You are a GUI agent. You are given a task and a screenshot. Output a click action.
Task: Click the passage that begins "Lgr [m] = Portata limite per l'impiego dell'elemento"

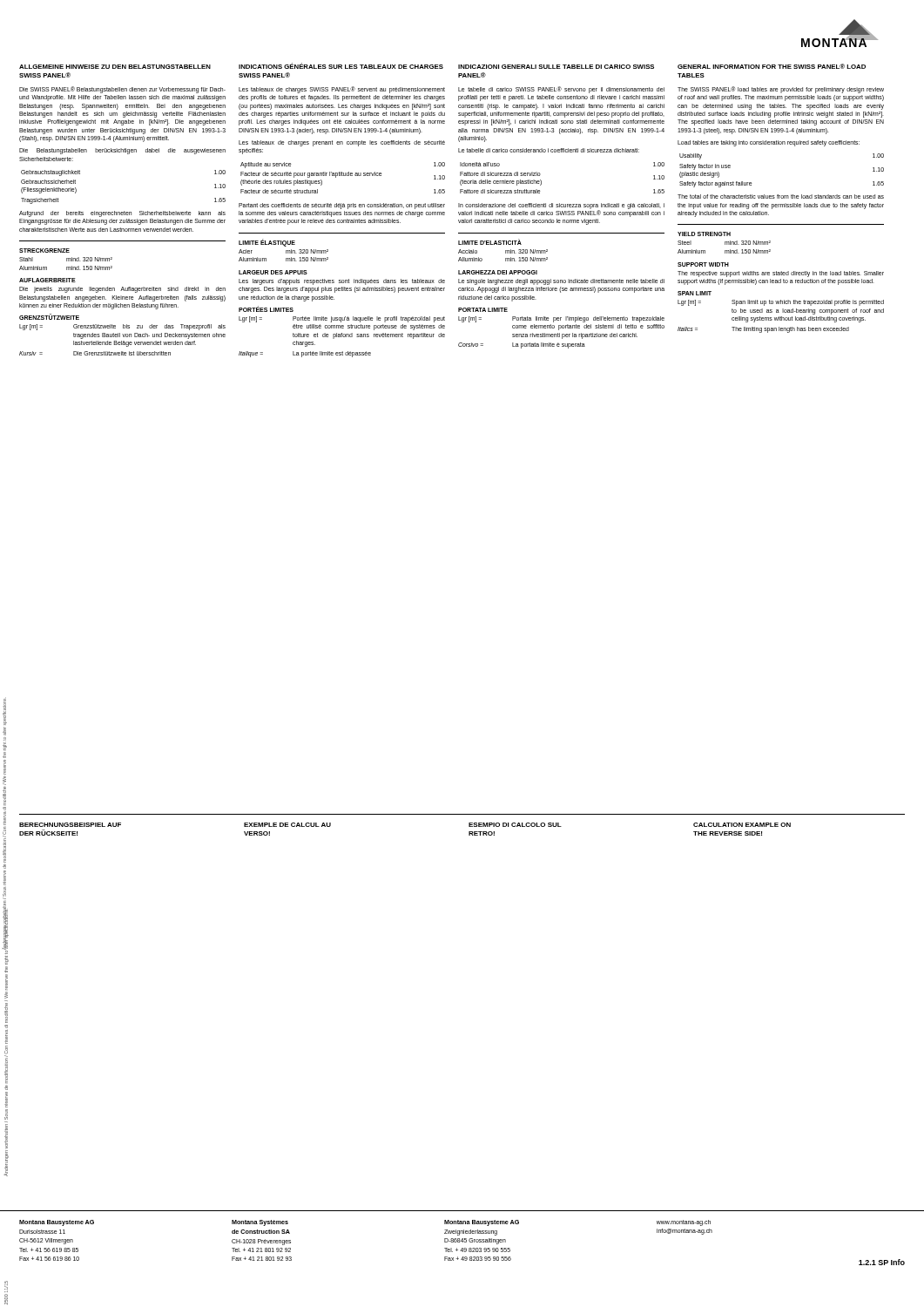[561, 332]
